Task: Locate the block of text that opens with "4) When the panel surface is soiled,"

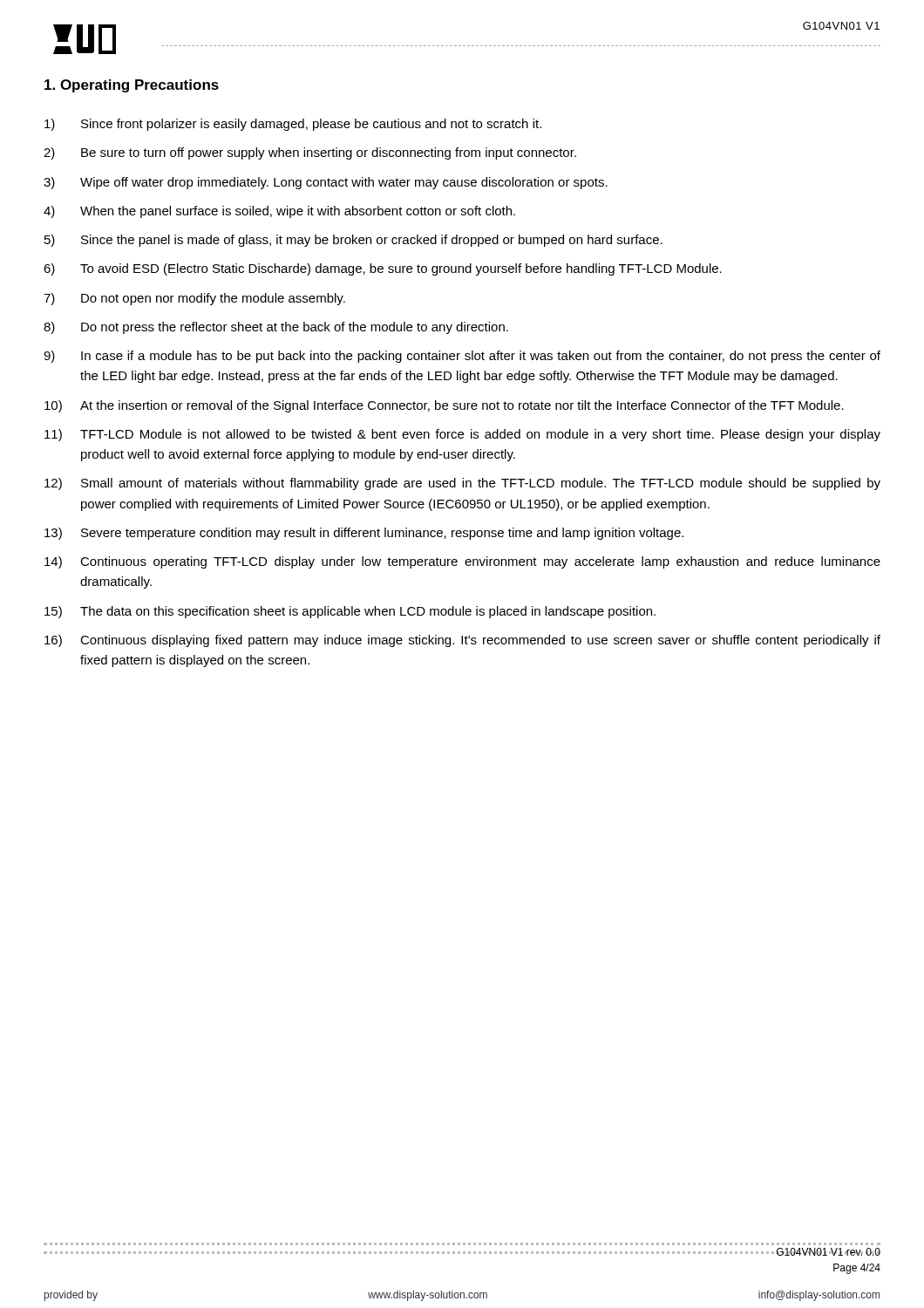Action: point(462,211)
